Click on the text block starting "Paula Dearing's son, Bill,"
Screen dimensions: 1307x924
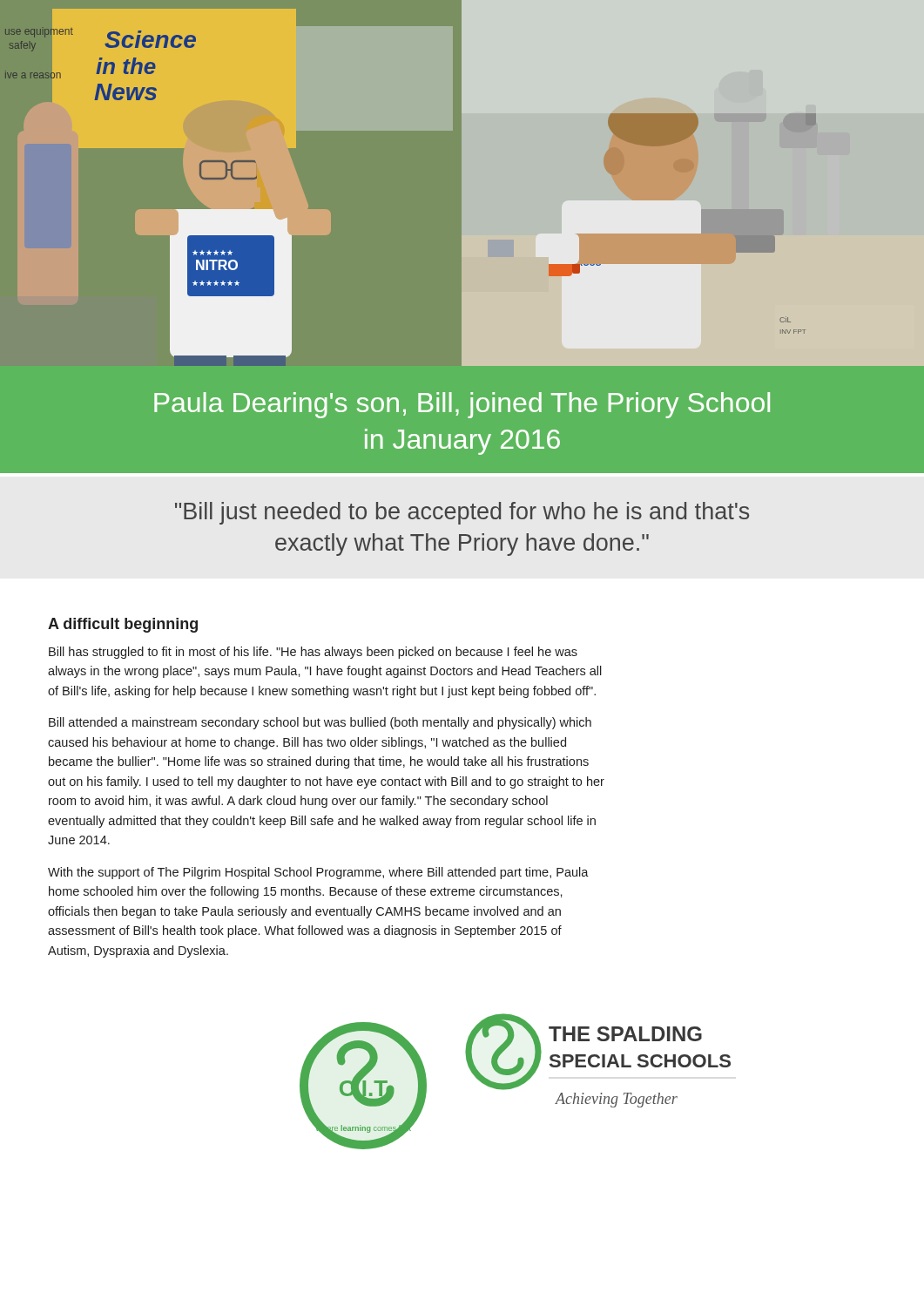tap(462, 421)
